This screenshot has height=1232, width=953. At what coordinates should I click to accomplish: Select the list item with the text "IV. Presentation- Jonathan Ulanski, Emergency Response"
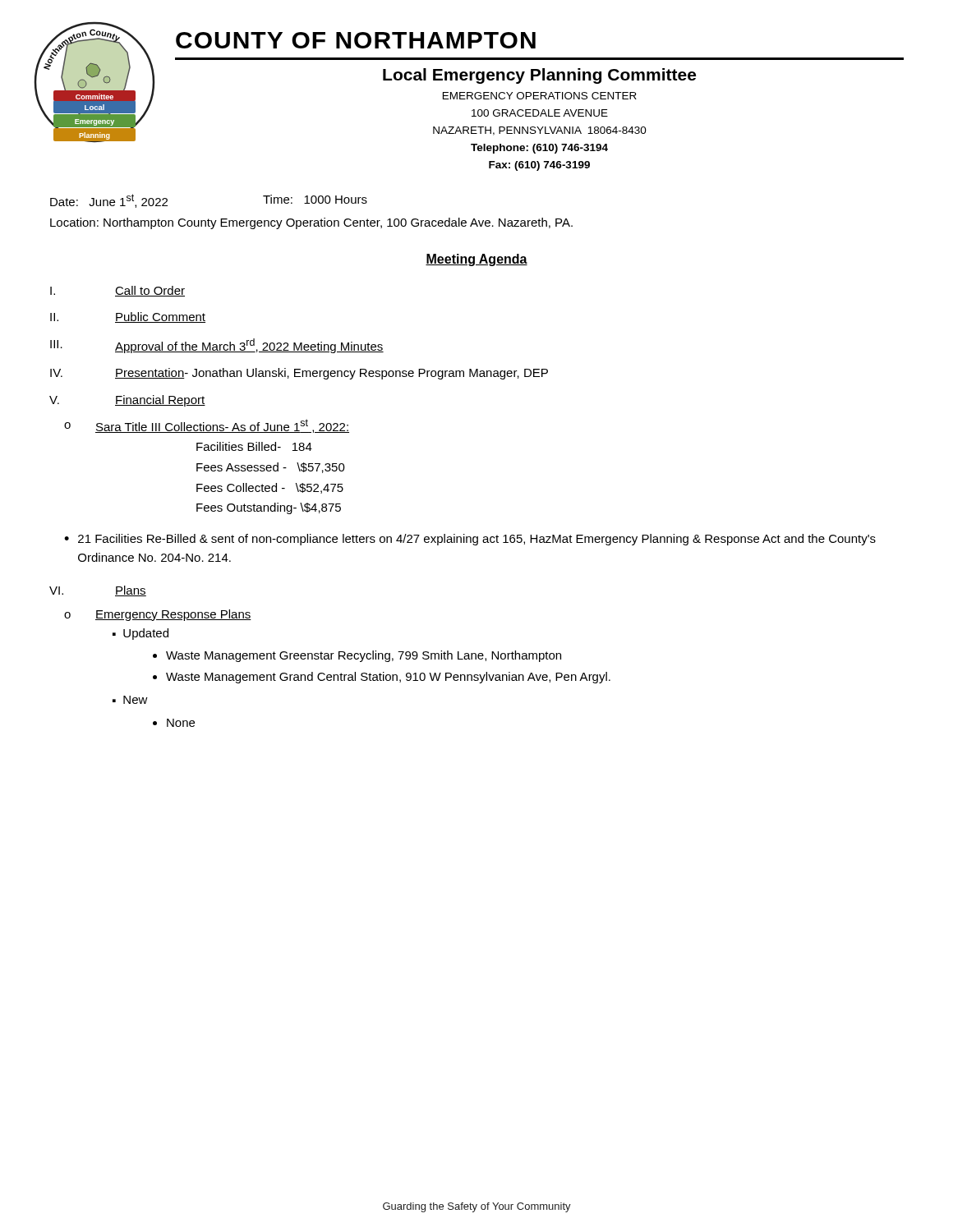click(x=476, y=373)
